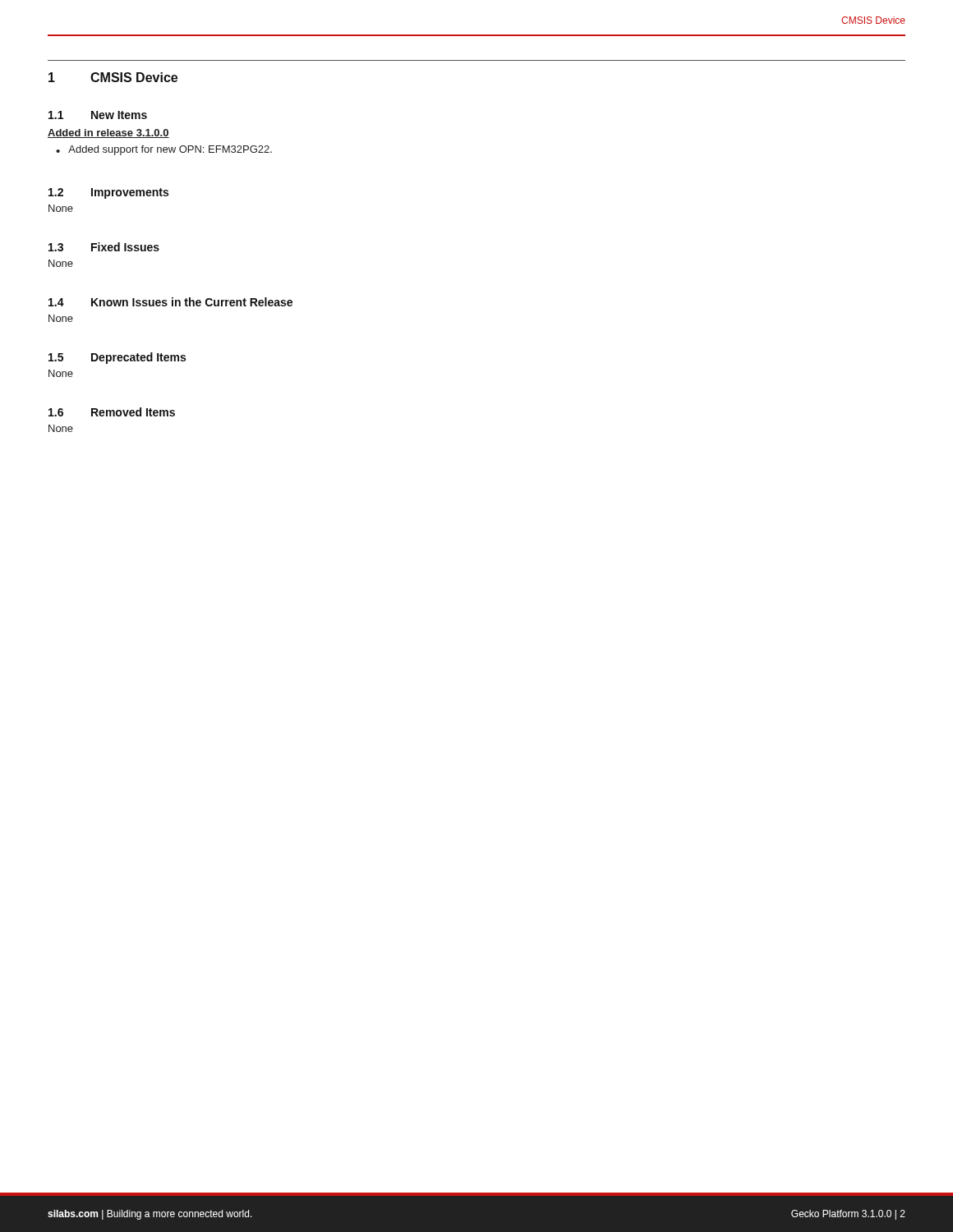Locate the element starting "• Added support for new OPN: EFM32PG22."
The image size is (953, 1232).
point(164,151)
